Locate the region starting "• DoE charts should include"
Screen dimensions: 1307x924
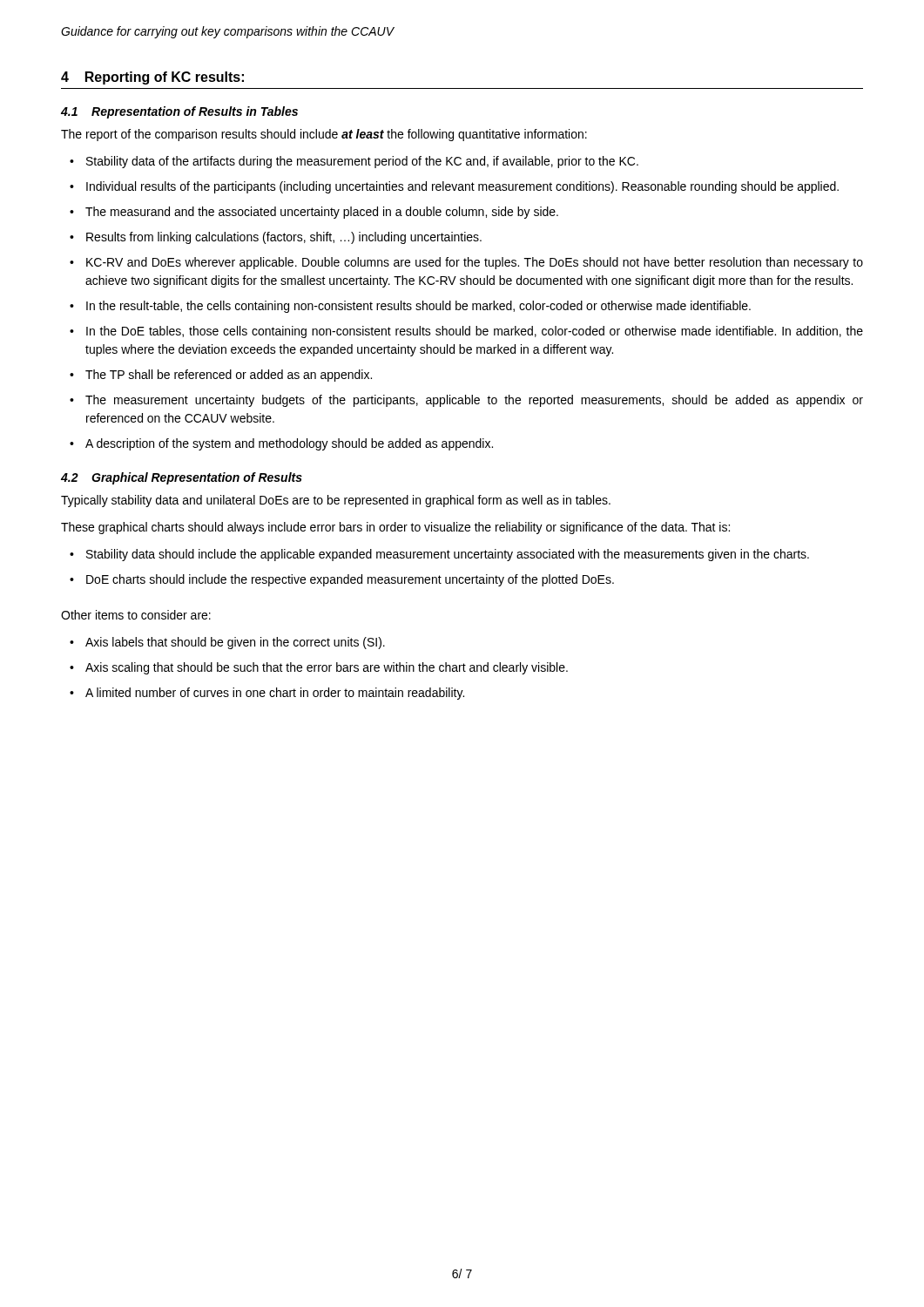[x=342, y=580]
